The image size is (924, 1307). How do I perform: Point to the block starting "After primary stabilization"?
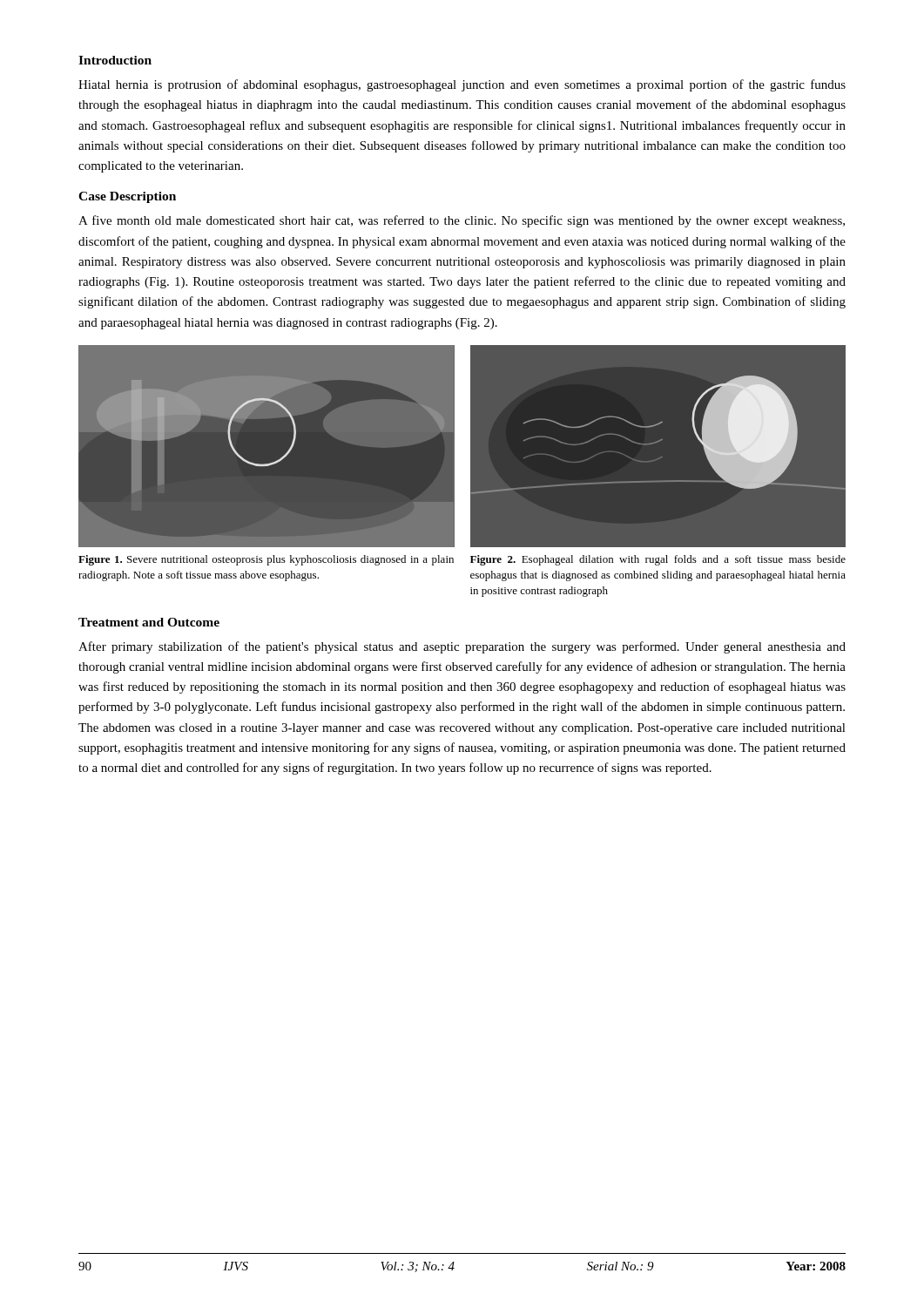click(x=462, y=707)
